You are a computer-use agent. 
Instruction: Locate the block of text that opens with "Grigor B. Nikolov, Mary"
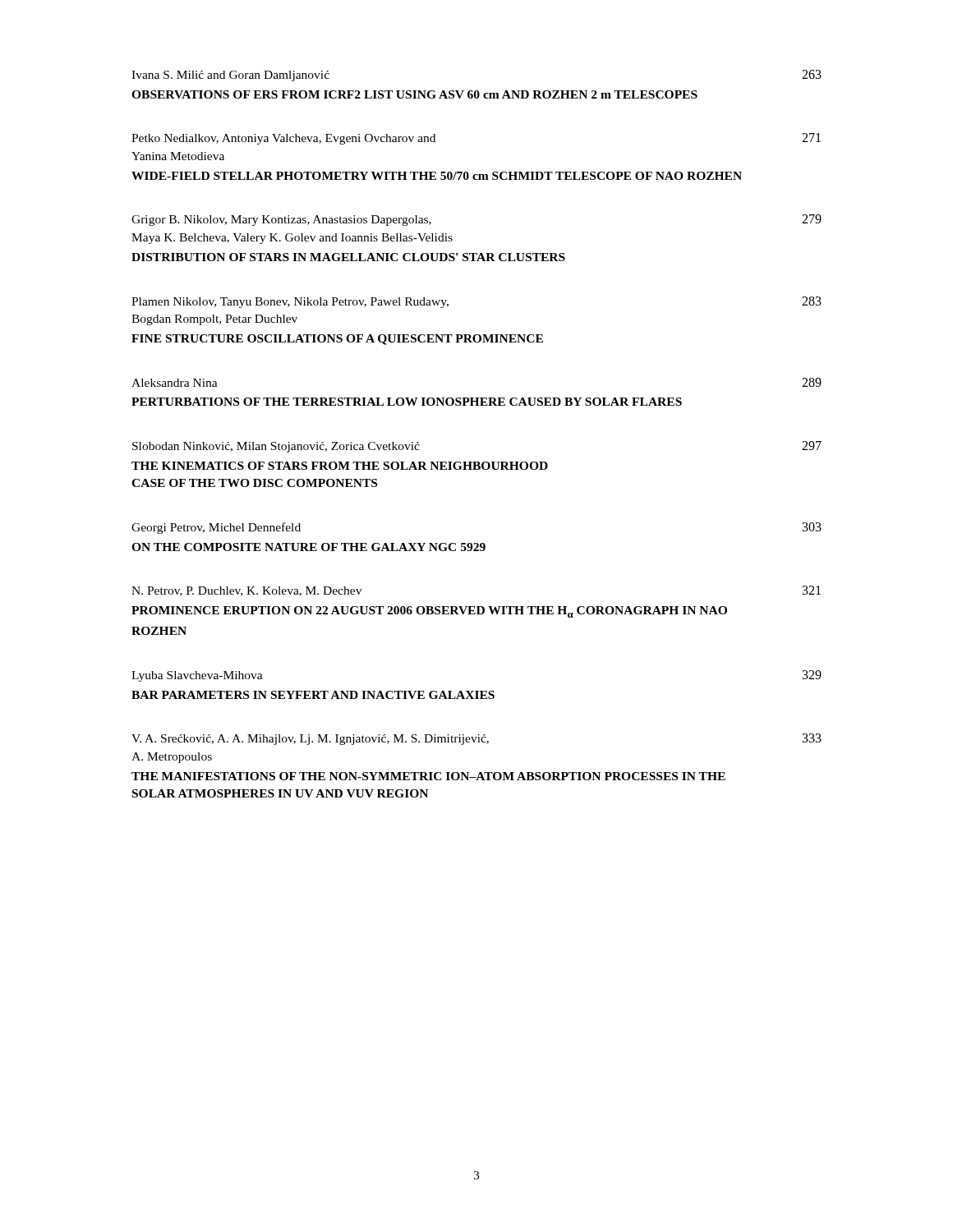click(x=279, y=220)
